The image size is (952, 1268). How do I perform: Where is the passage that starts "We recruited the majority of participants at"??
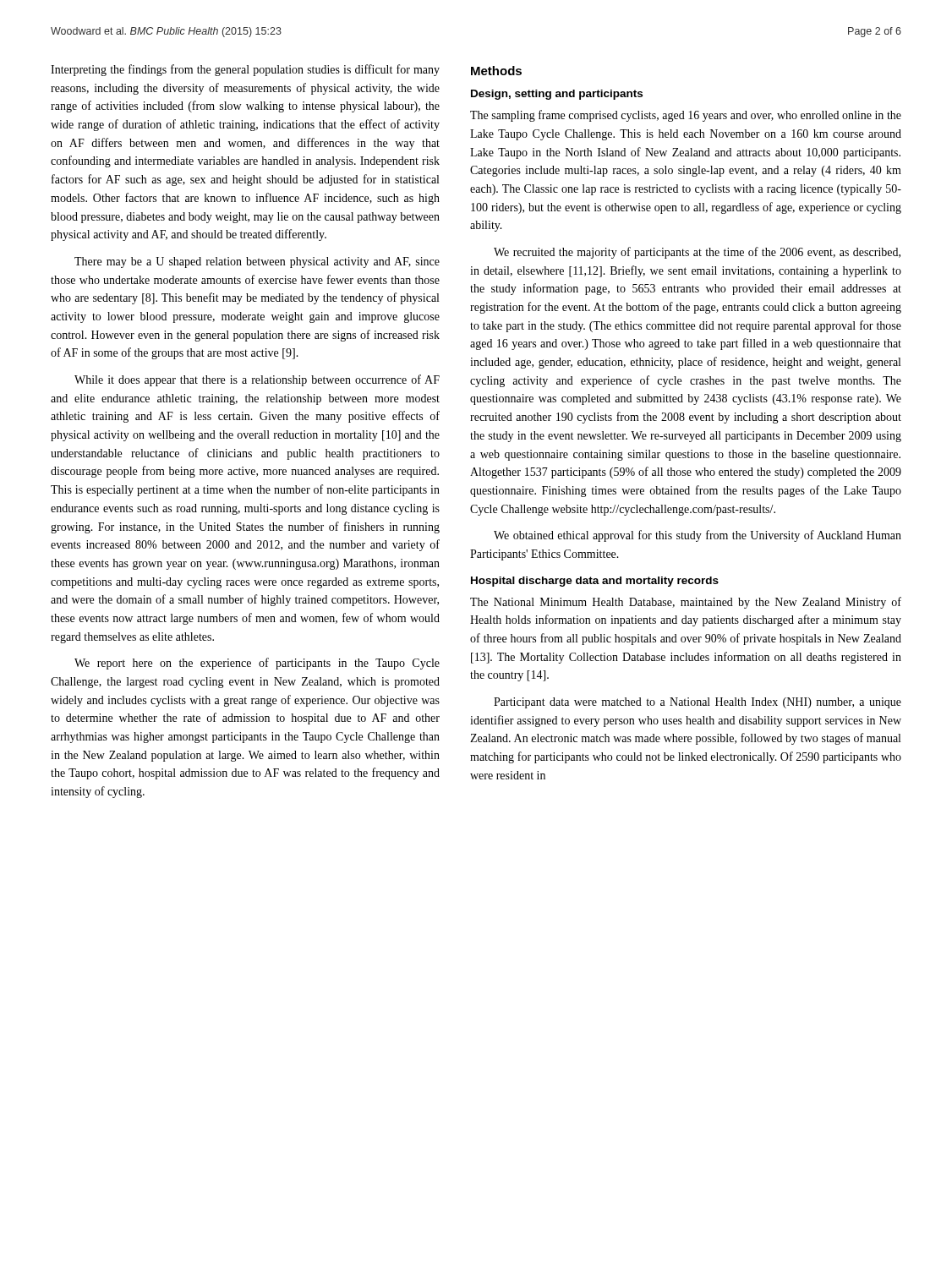686,381
